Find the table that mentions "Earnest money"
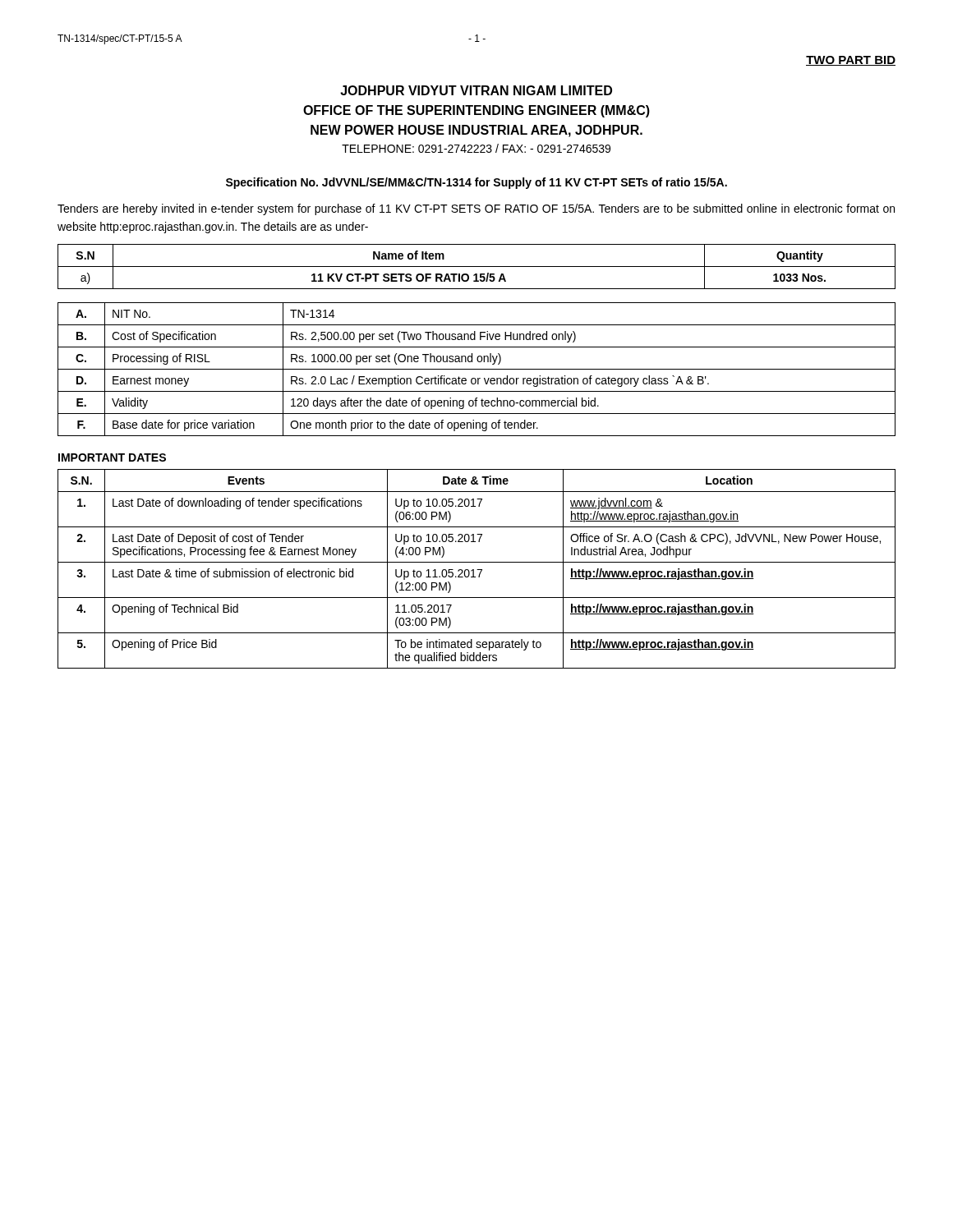The width and height of the screenshot is (953, 1232). click(x=476, y=369)
